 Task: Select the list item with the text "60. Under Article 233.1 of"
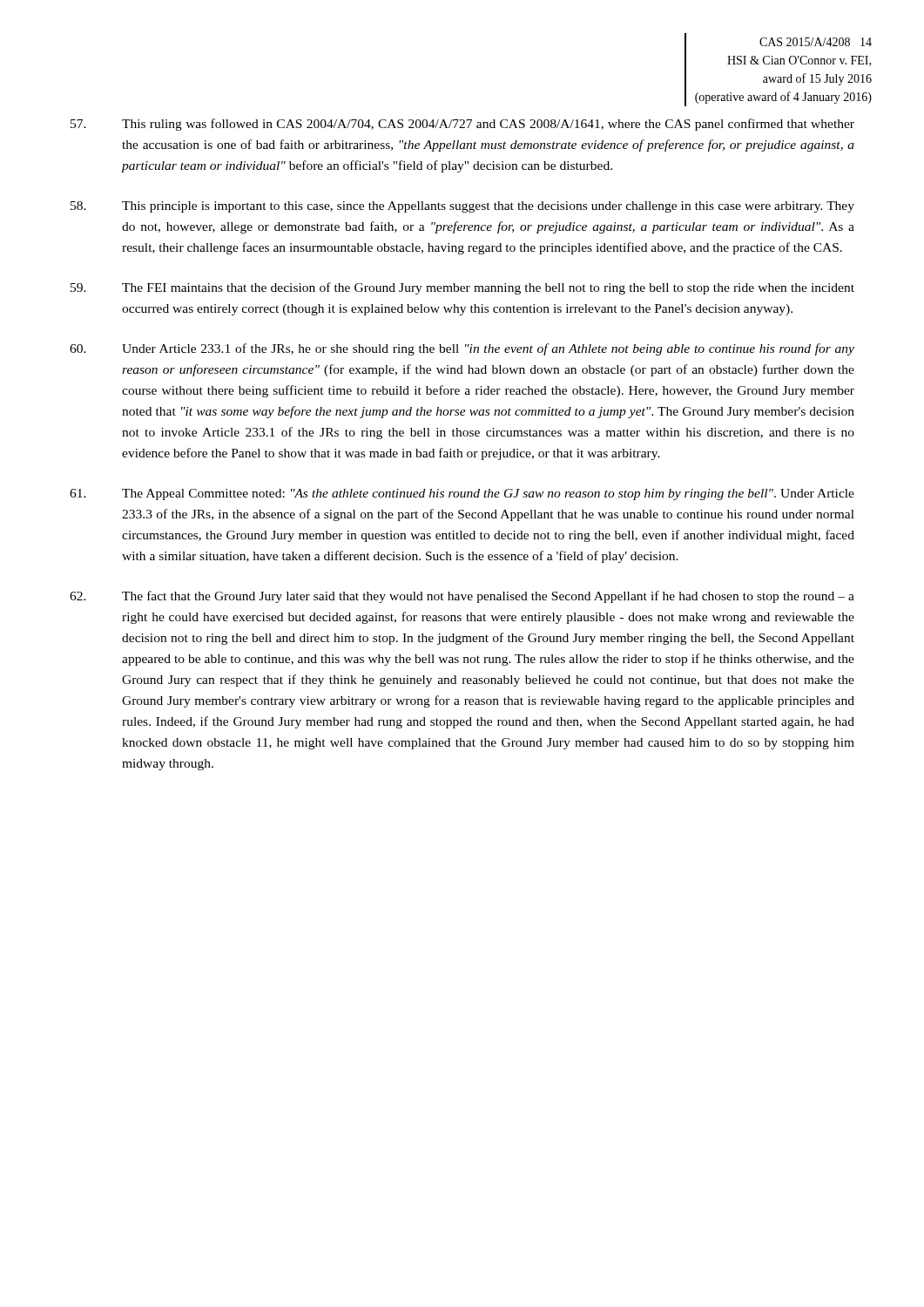[462, 401]
